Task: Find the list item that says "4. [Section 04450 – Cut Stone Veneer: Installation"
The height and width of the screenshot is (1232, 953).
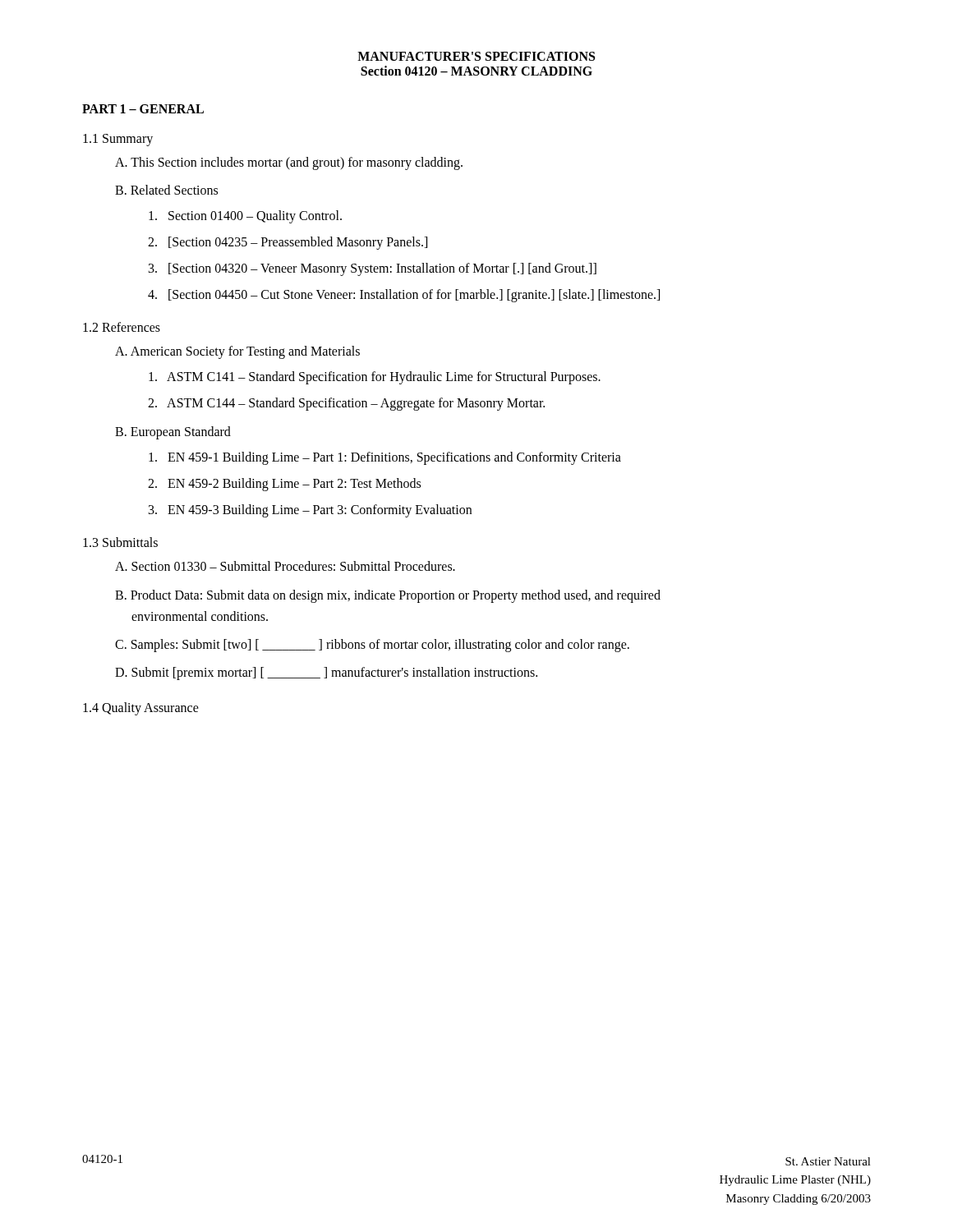Action: (404, 294)
